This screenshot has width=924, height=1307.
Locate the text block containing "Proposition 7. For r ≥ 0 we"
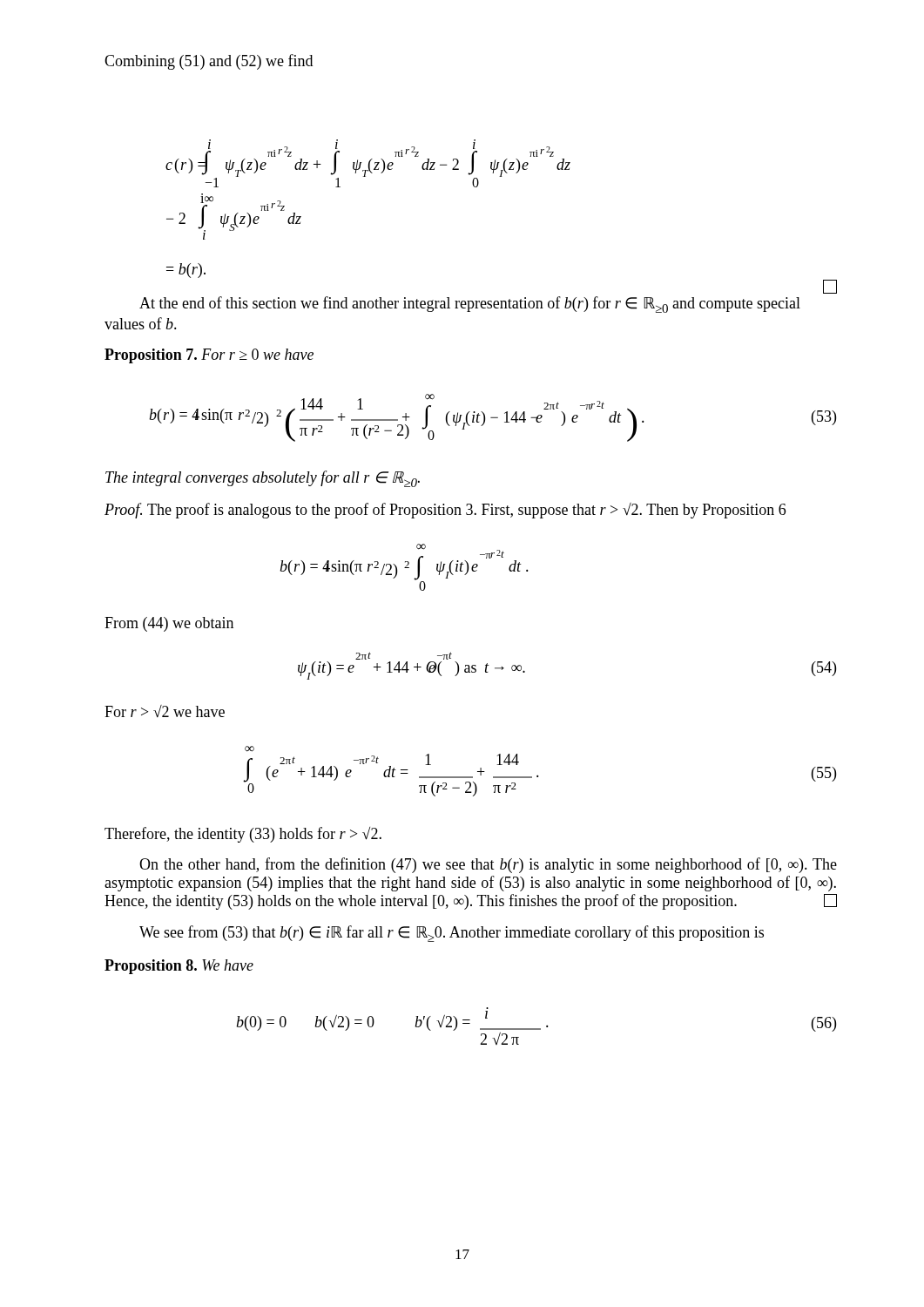209,355
